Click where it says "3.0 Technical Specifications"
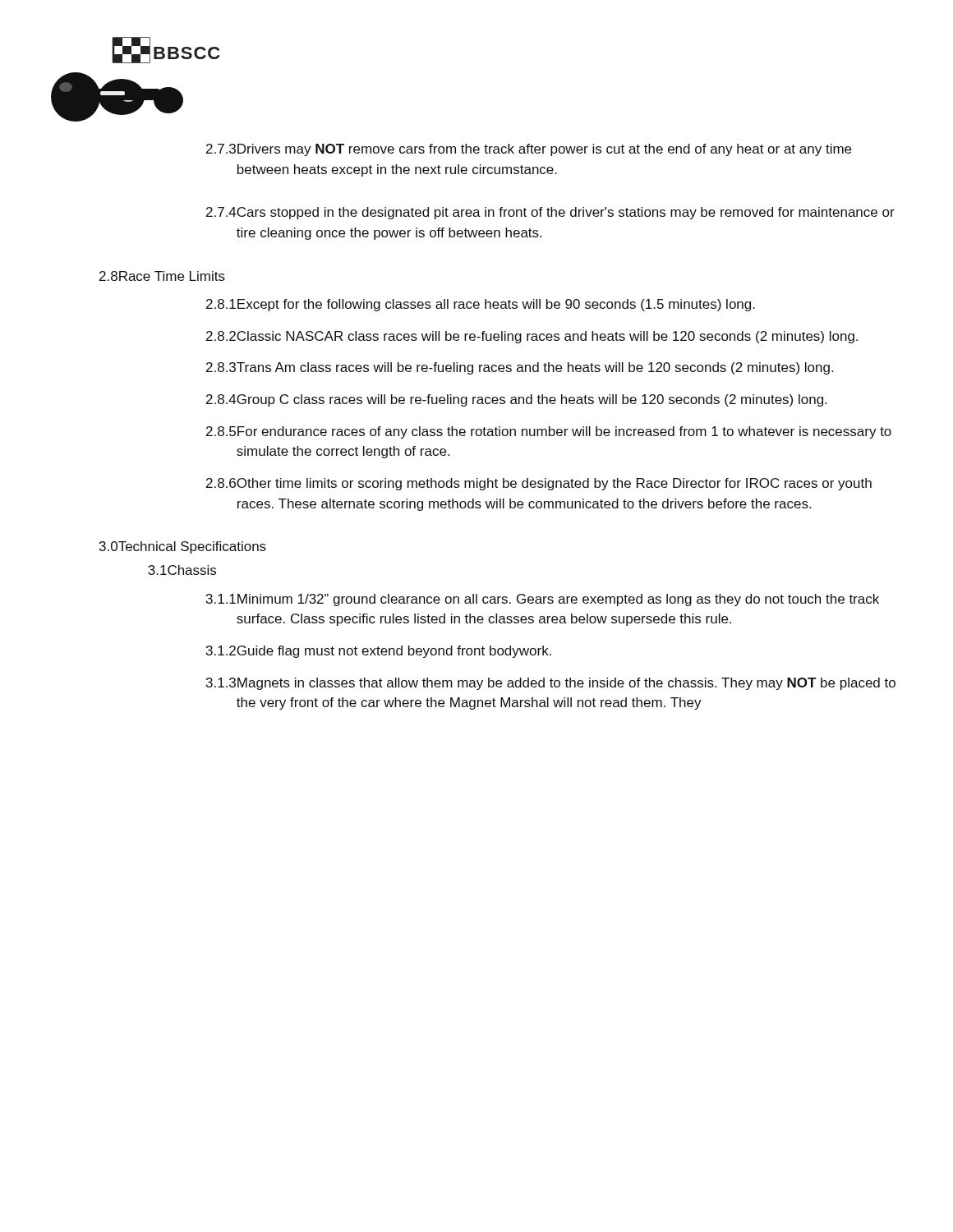The height and width of the screenshot is (1232, 953). click(183, 547)
